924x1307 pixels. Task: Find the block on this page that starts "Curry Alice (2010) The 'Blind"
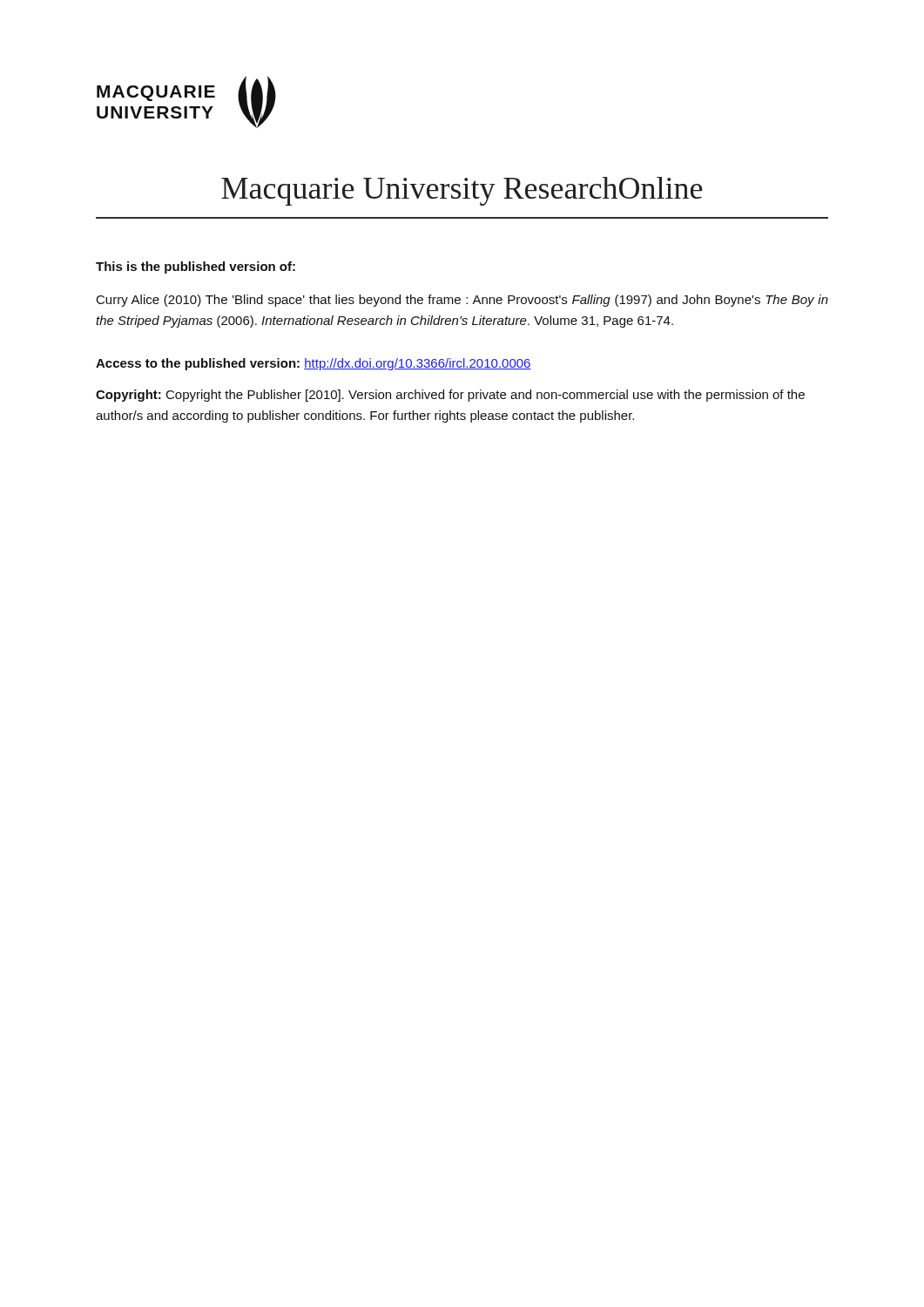click(462, 310)
